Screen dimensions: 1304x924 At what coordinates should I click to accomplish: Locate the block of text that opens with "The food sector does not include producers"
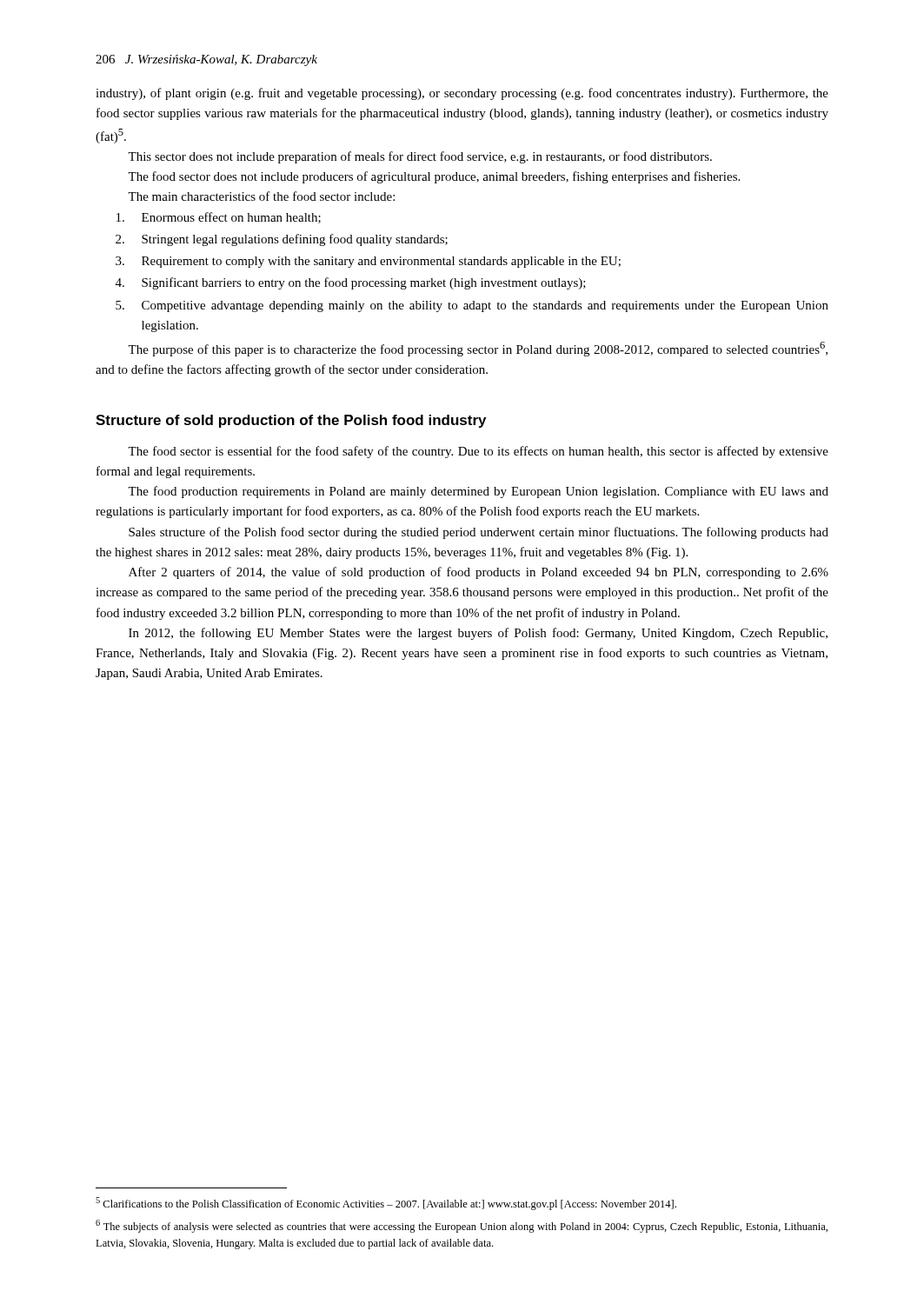tap(435, 176)
